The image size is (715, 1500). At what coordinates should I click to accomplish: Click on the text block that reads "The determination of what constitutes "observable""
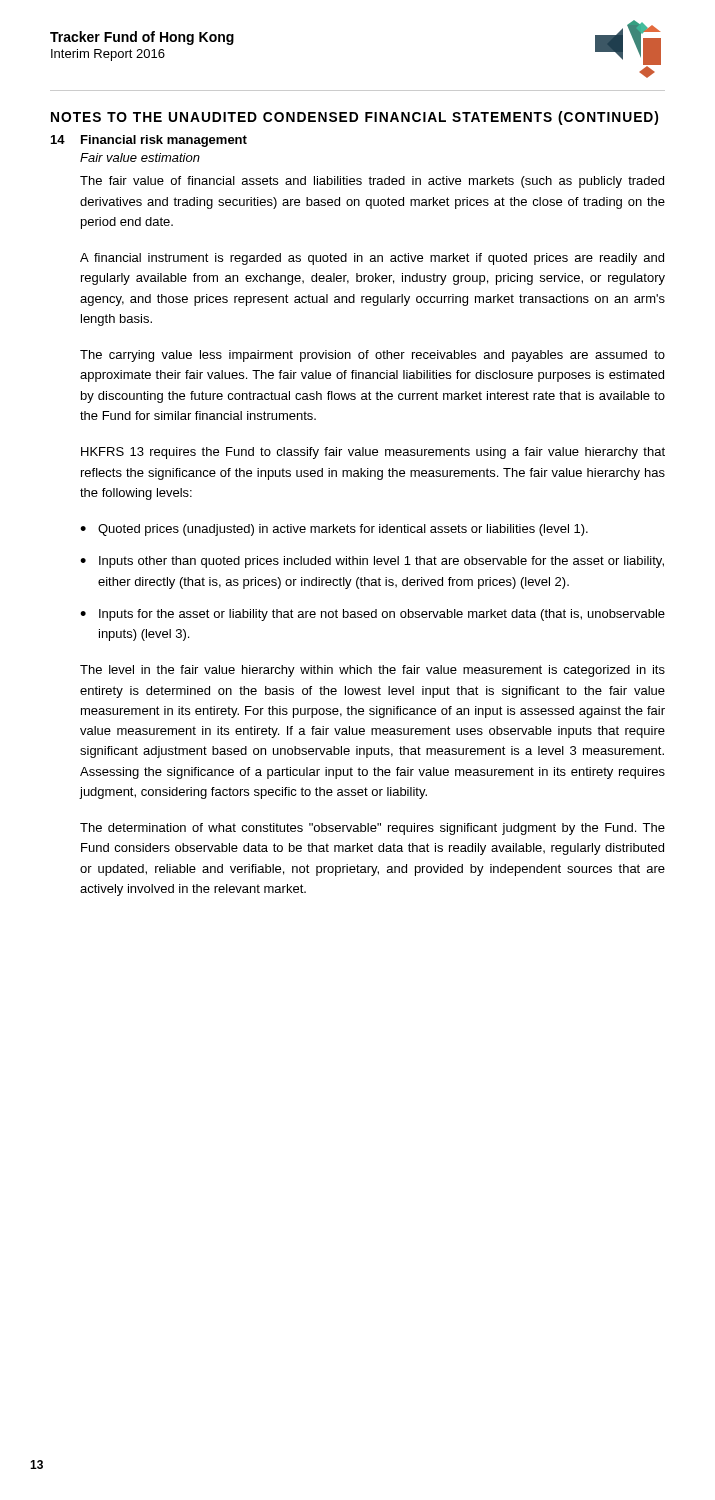373,858
